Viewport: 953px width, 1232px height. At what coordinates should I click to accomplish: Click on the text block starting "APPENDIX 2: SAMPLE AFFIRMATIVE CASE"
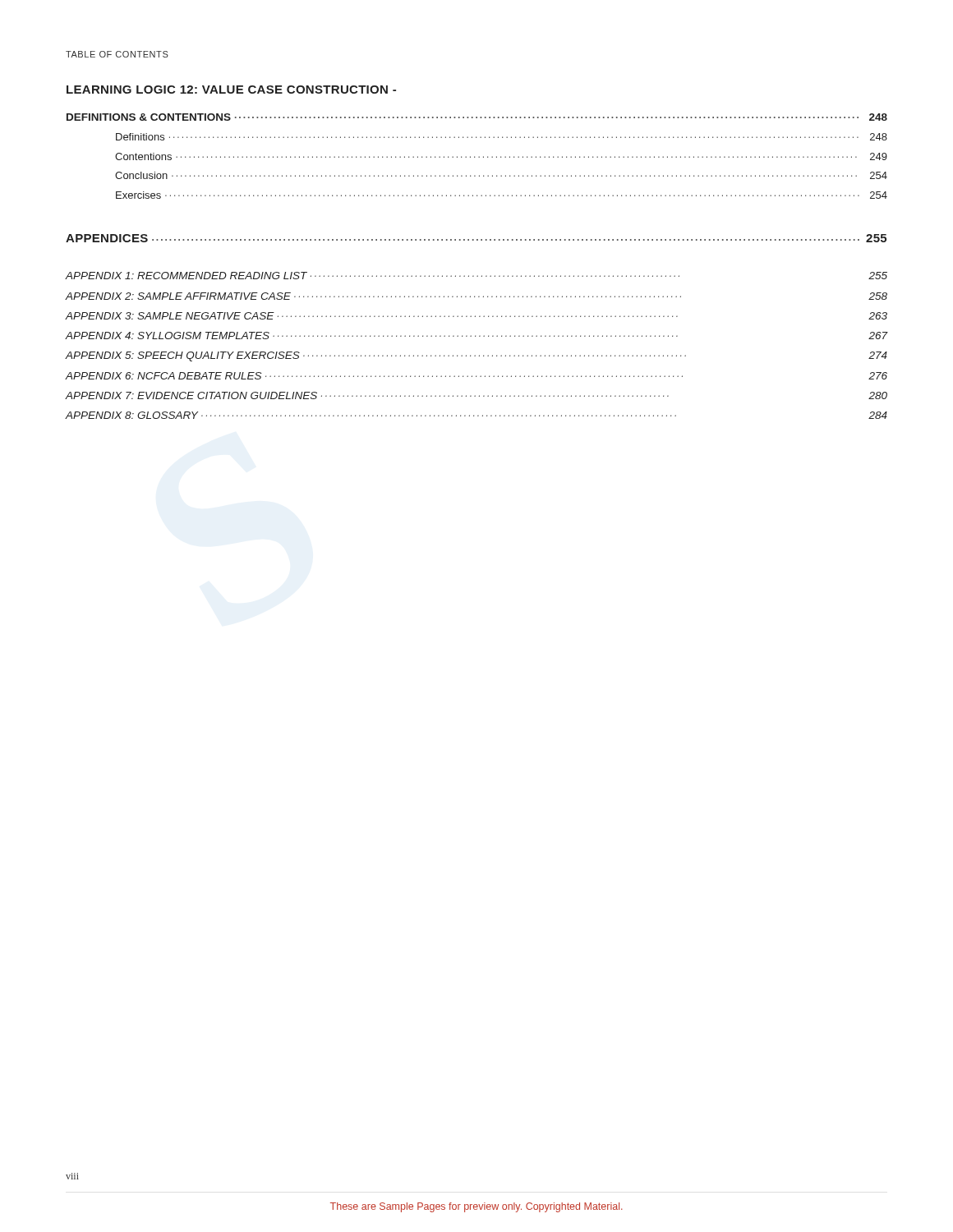pyautogui.click(x=476, y=296)
